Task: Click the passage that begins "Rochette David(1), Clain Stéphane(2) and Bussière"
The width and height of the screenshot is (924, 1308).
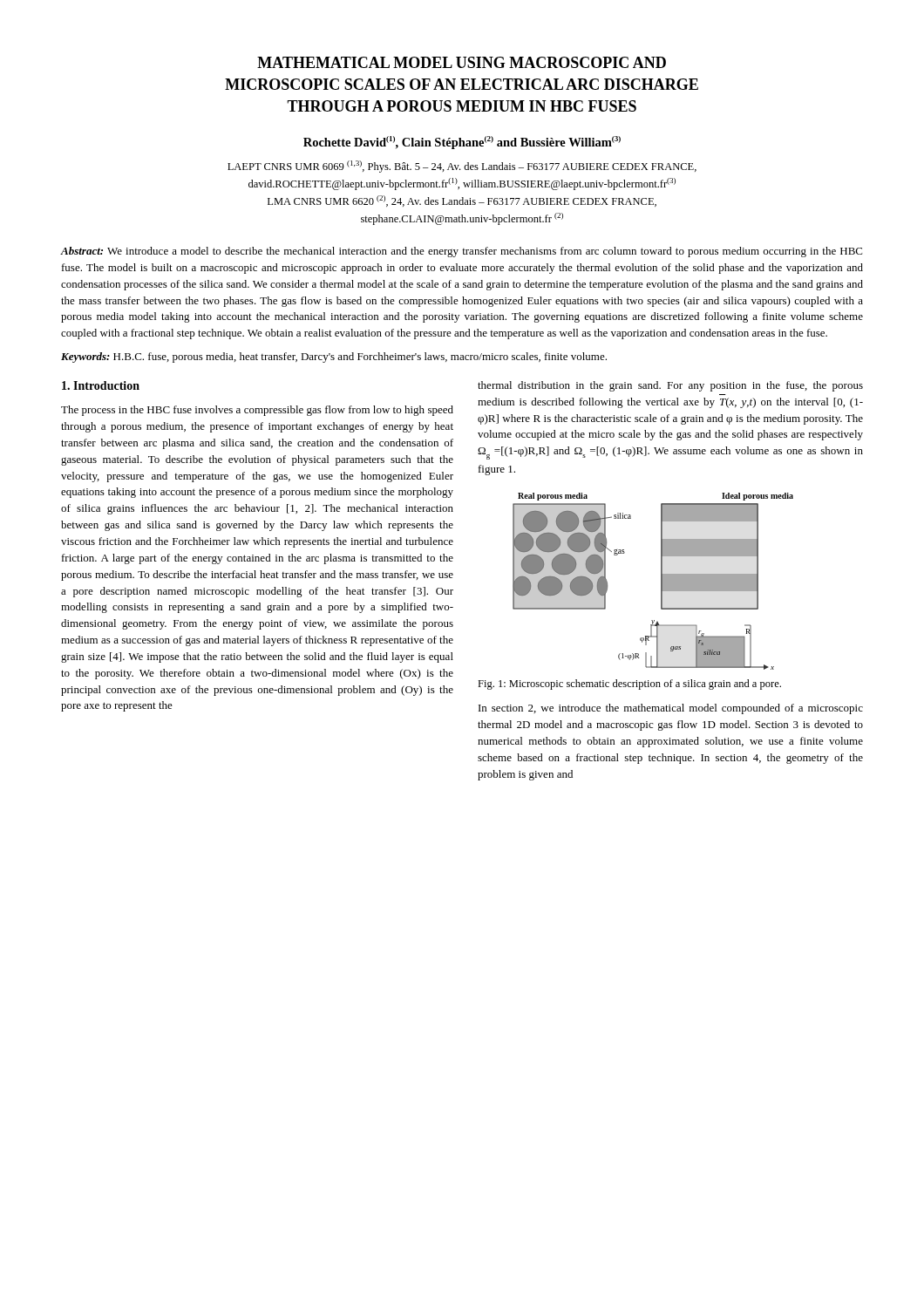Action: pyautogui.click(x=462, y=141)
